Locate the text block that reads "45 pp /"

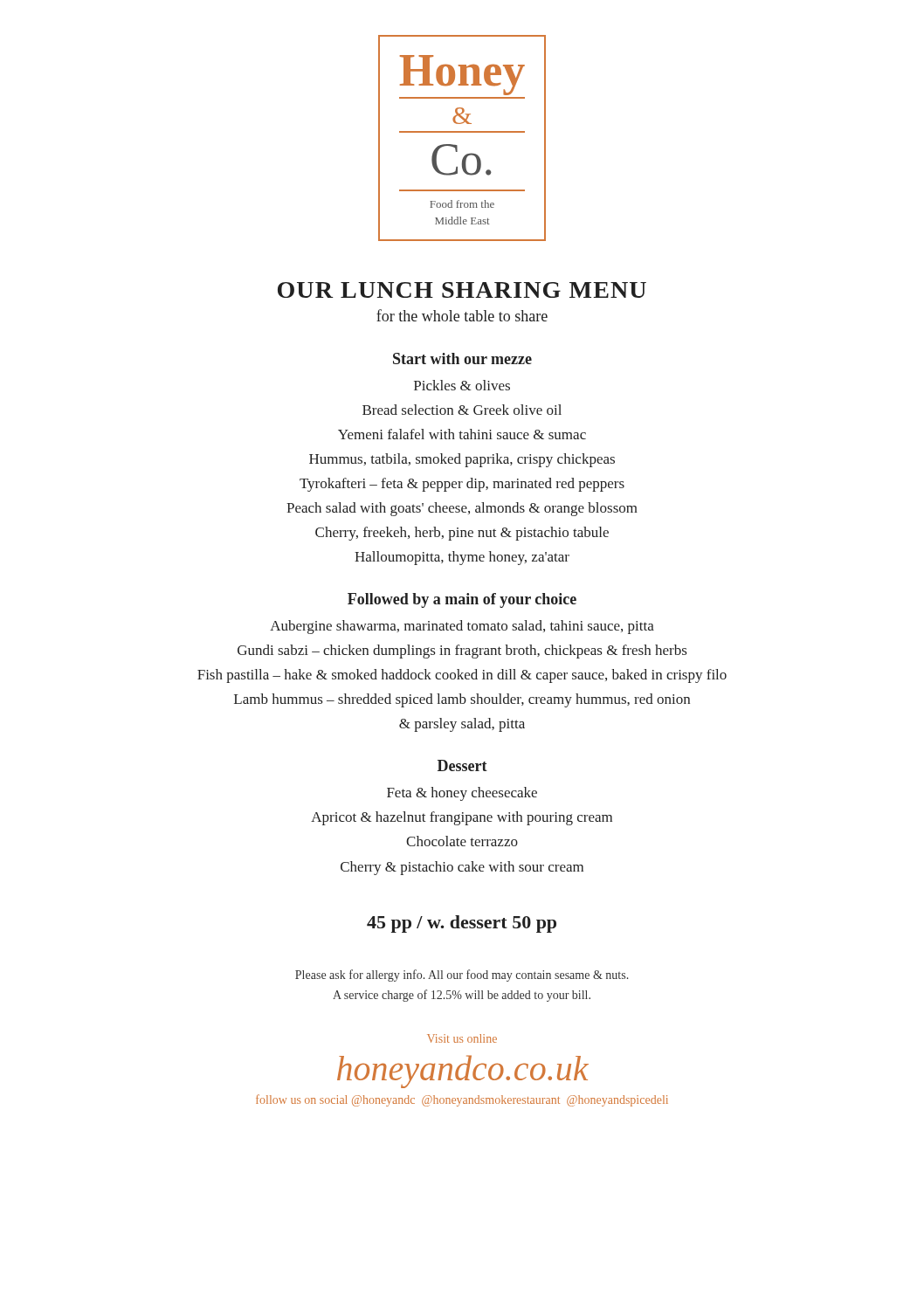coord(462,921)
